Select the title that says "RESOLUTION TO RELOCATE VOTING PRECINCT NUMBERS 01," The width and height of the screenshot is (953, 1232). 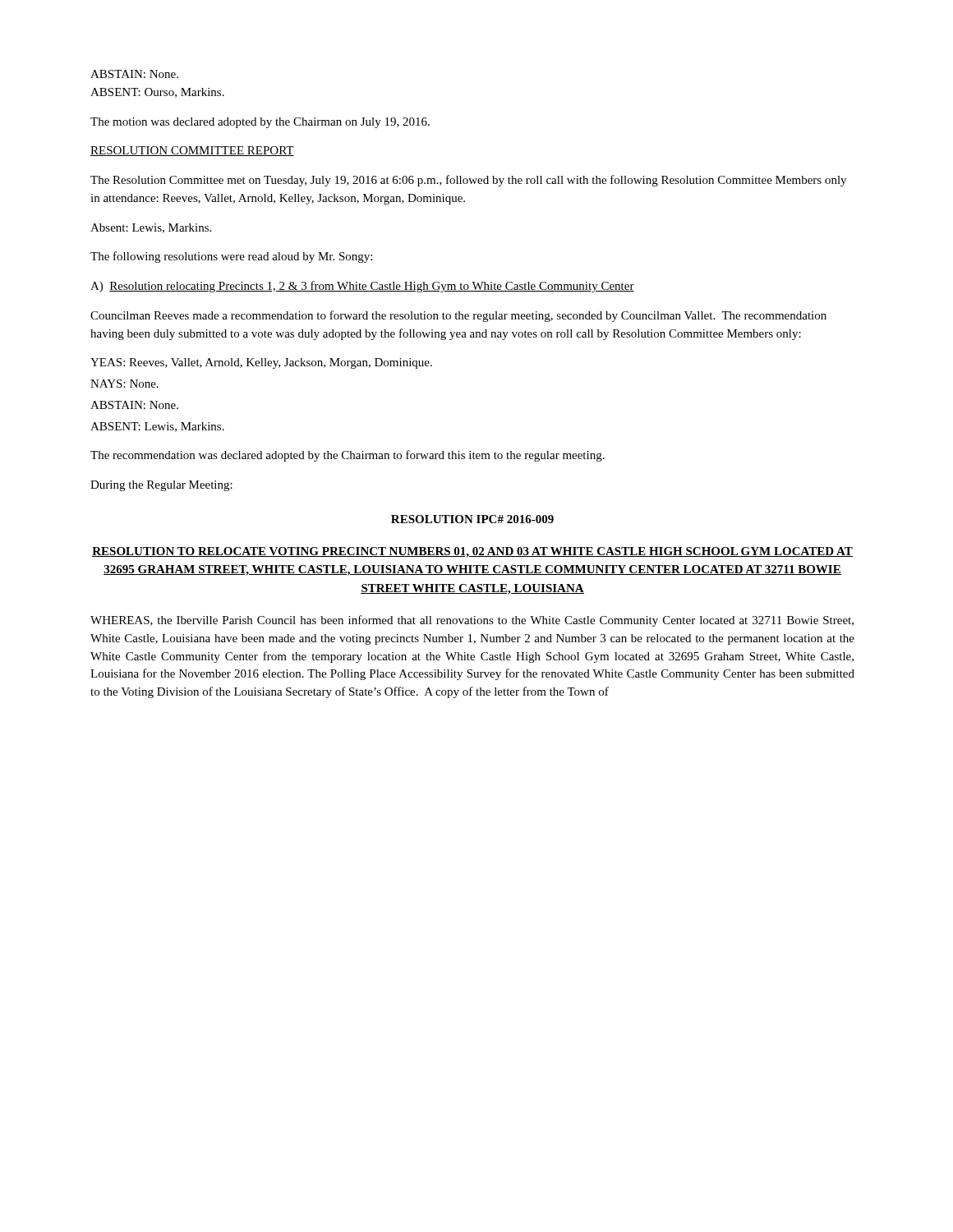click(472, 569)
